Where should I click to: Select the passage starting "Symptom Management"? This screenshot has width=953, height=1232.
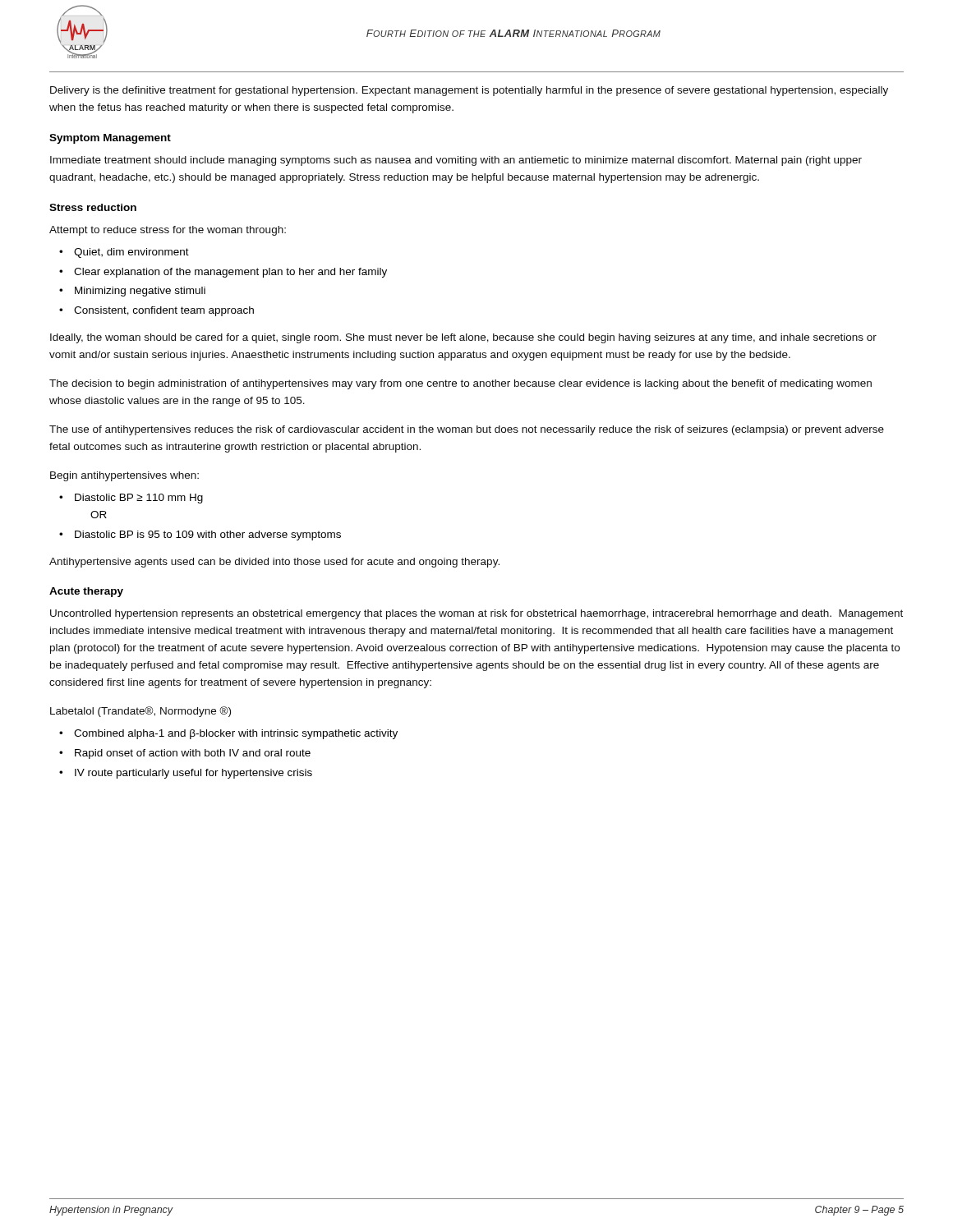click(110, 137)
